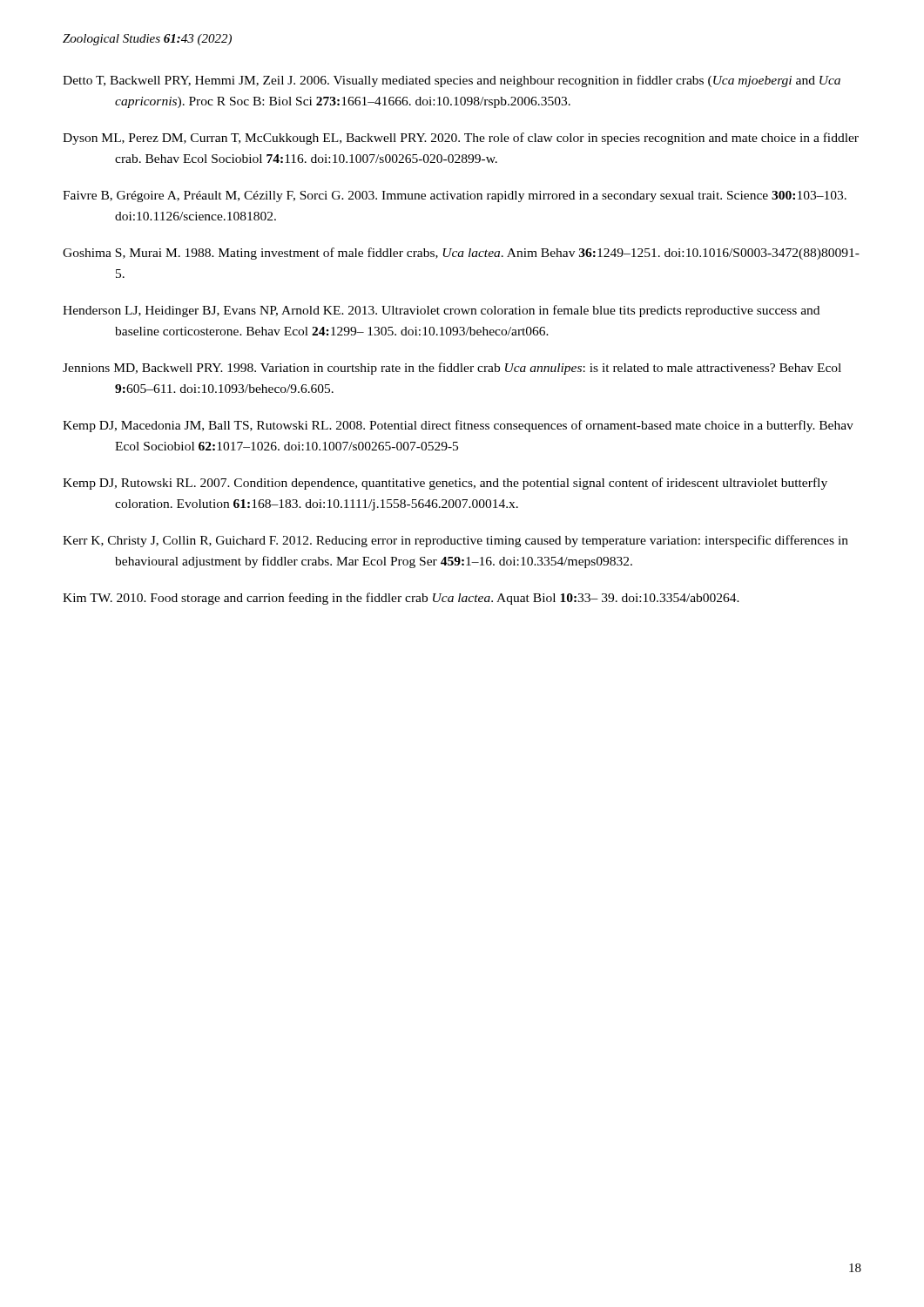Locate the text starting "Kemp DJ, Rutowski RL."
Screen dimensions: 1307x924
tap(445, 493)
